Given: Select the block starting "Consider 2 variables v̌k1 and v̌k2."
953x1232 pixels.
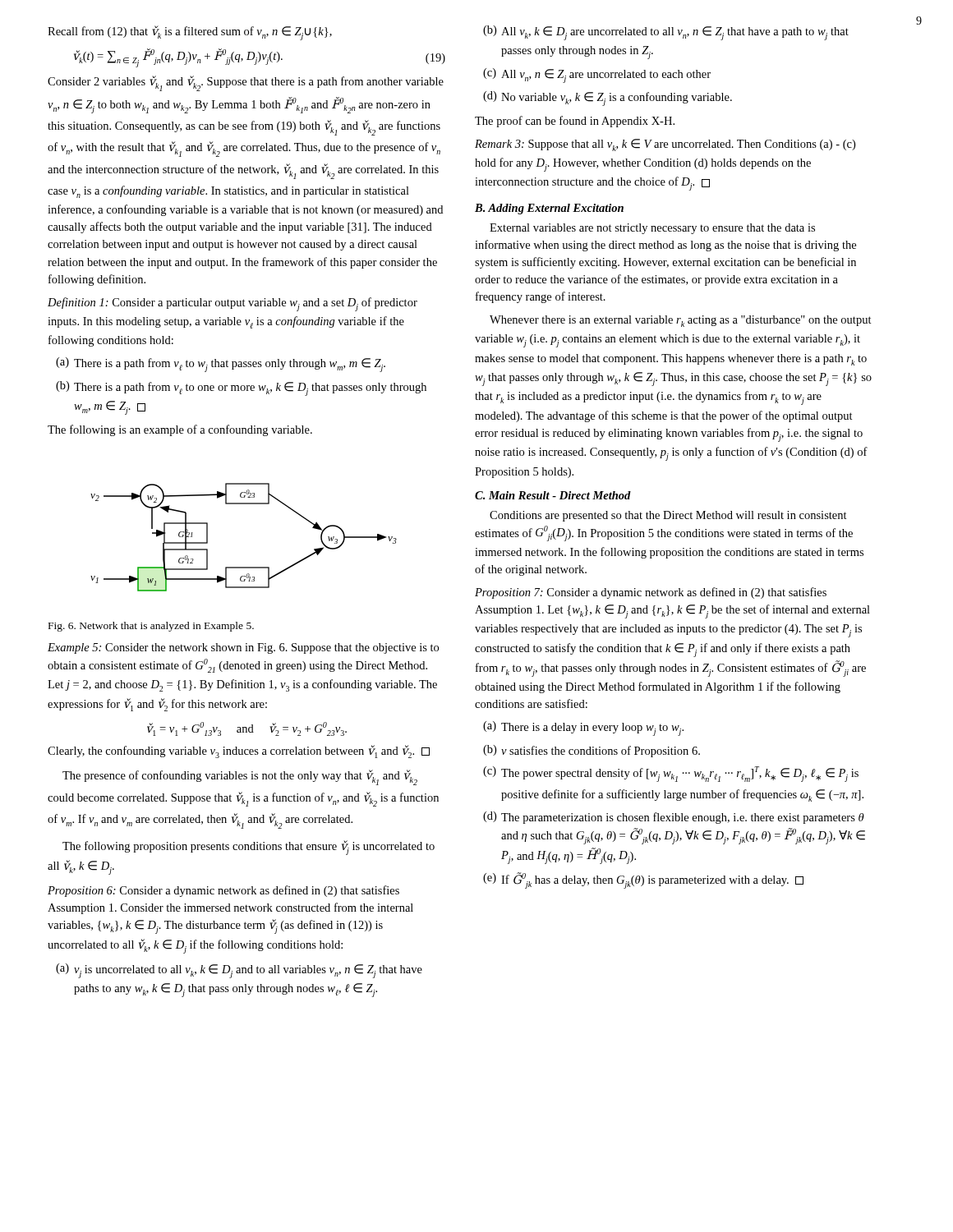Looking at the screenshot, I should 246,181.
